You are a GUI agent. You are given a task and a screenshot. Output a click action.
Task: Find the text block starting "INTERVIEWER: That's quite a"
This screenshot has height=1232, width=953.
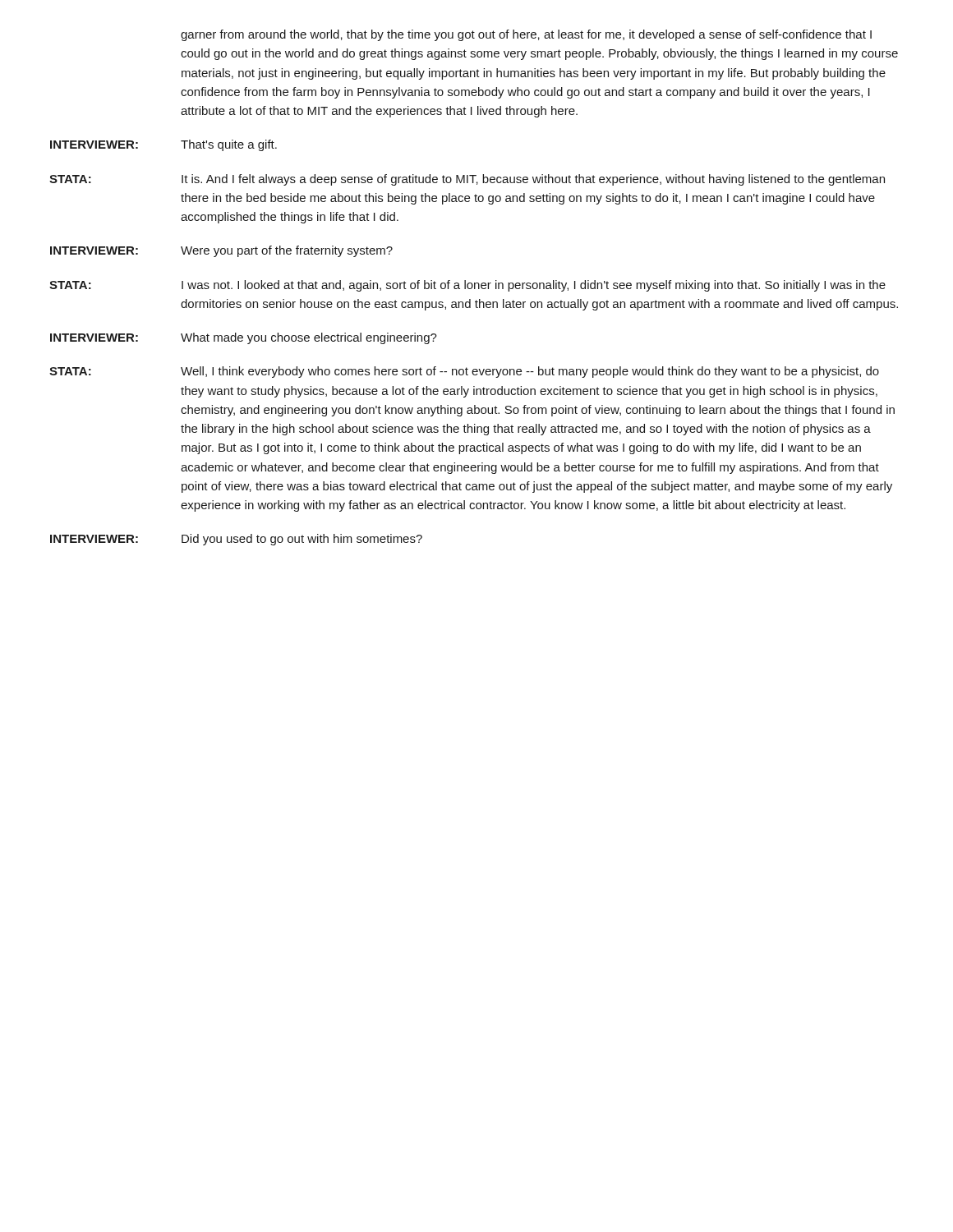point(88,145)
